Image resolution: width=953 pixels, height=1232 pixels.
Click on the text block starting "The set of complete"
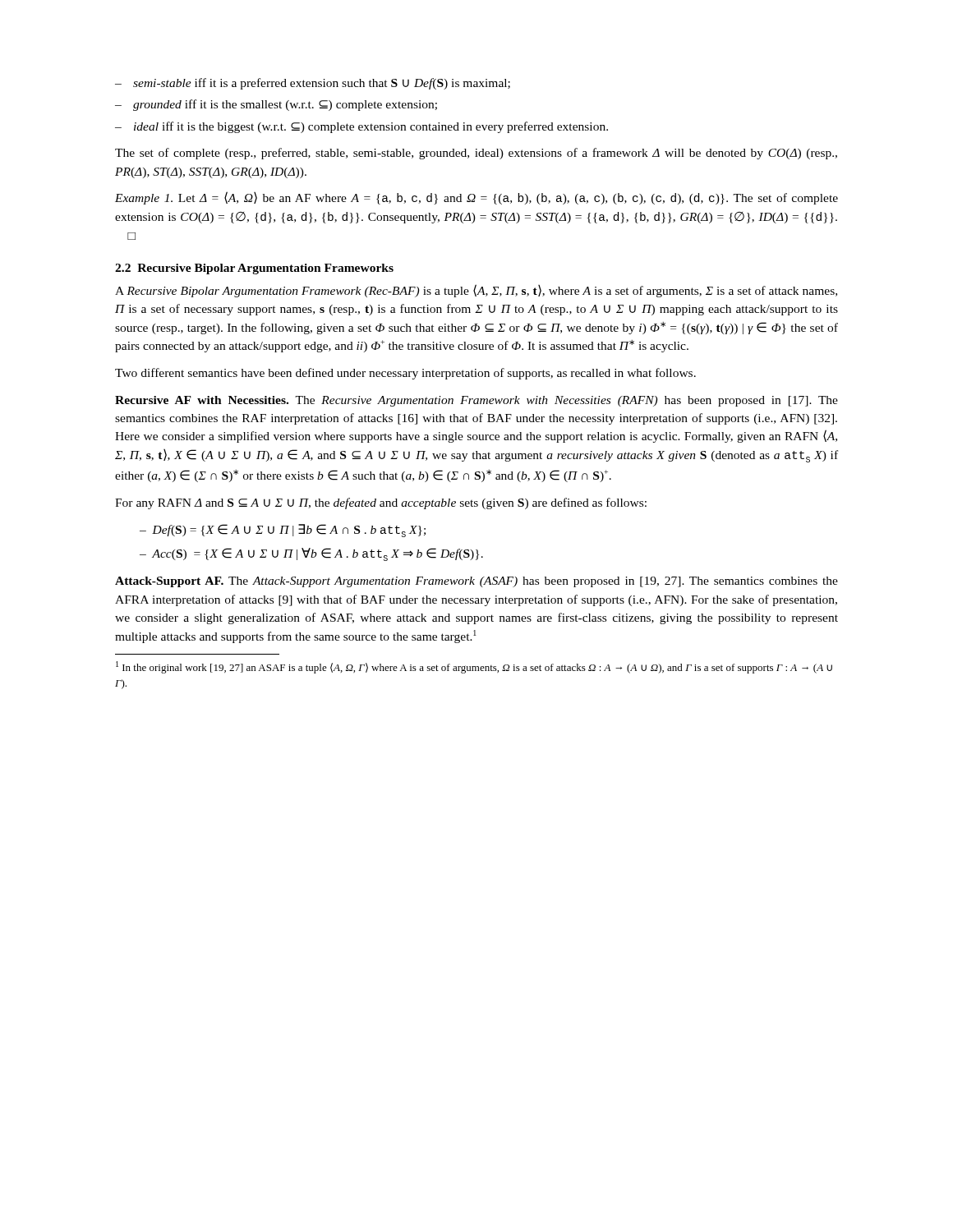click(476, 163)
